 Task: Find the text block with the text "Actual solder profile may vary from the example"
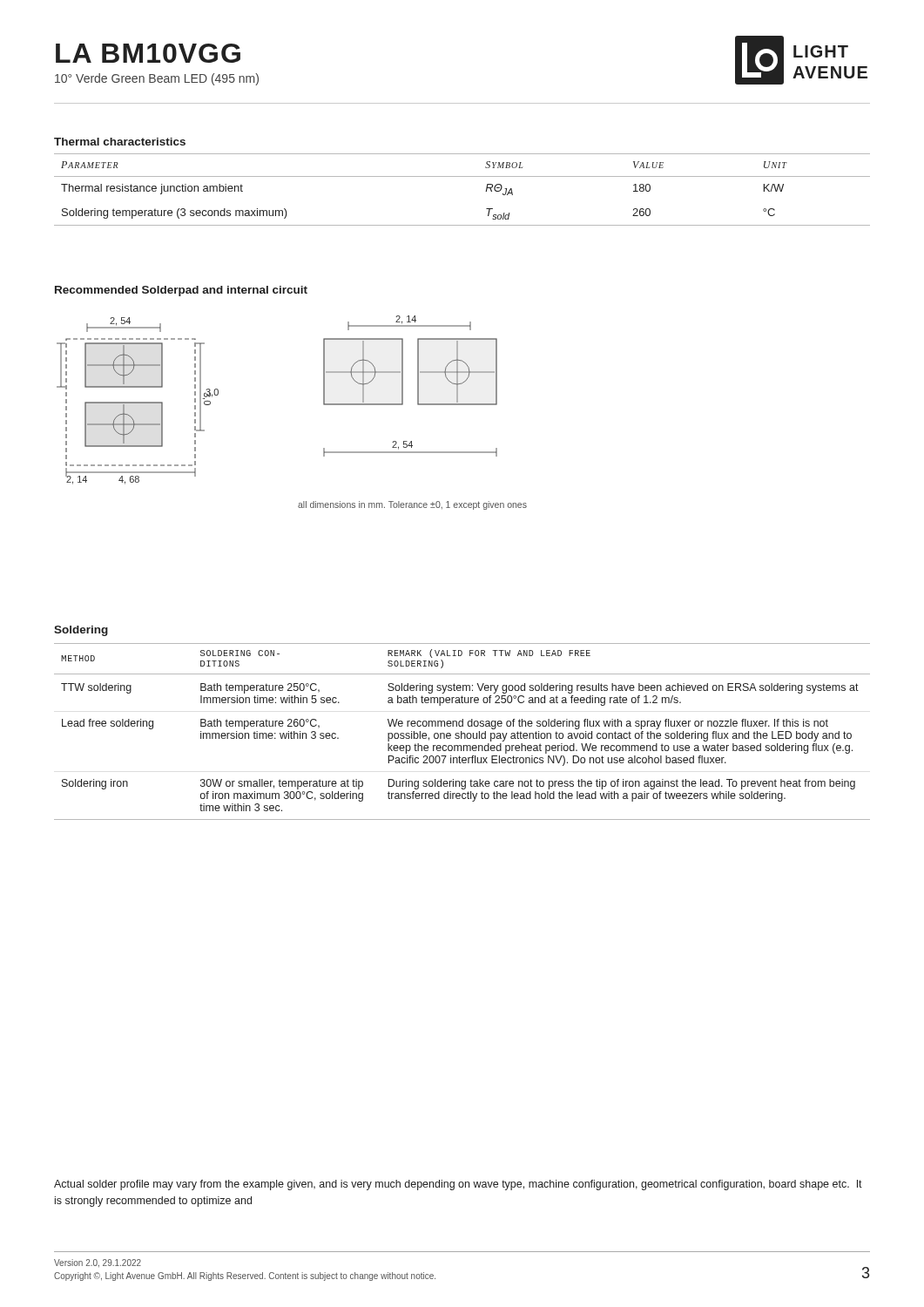(458, 1193)
